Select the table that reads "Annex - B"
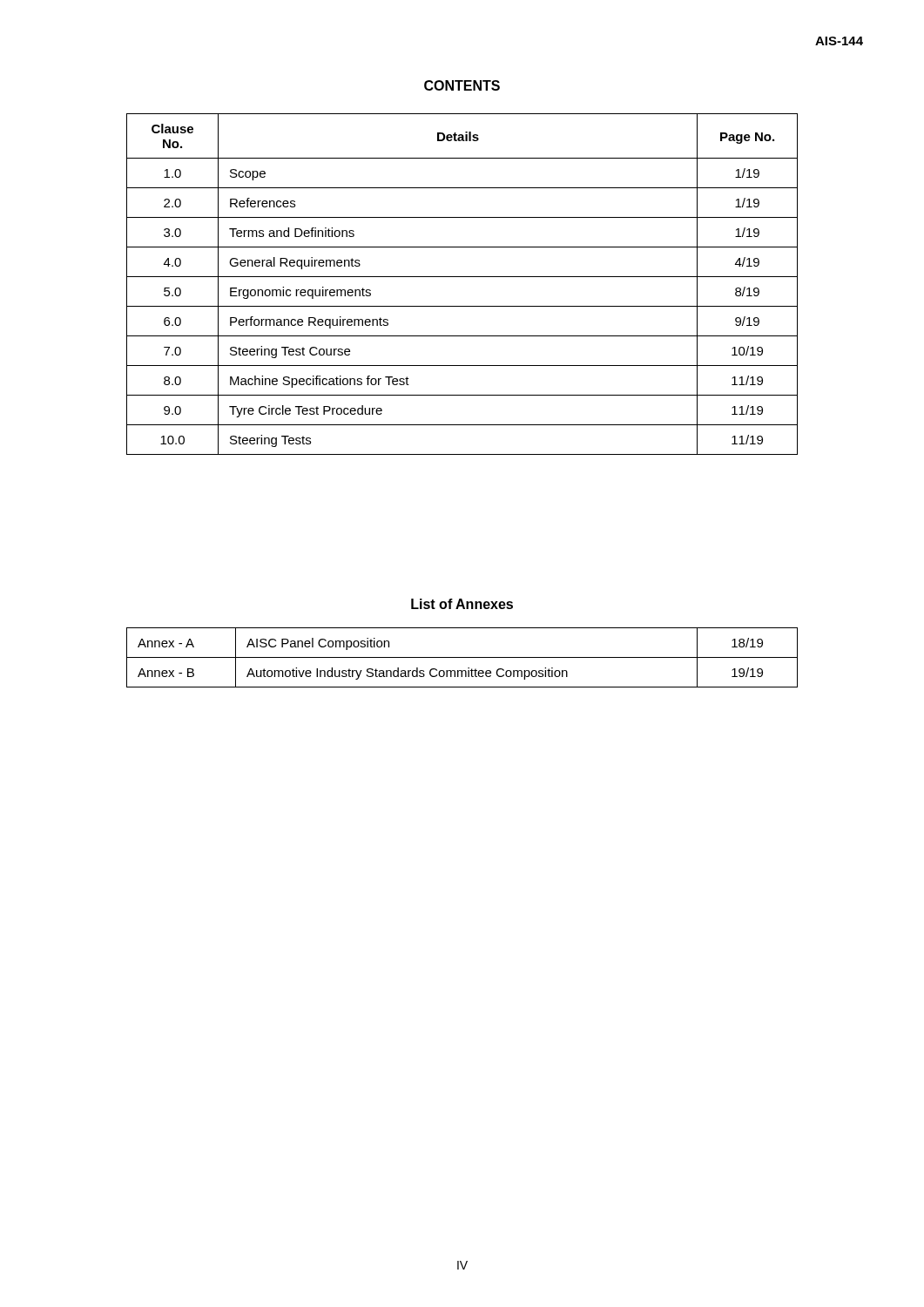The width and height of the screenshot is (924, 1307). [x=462, y=657]
